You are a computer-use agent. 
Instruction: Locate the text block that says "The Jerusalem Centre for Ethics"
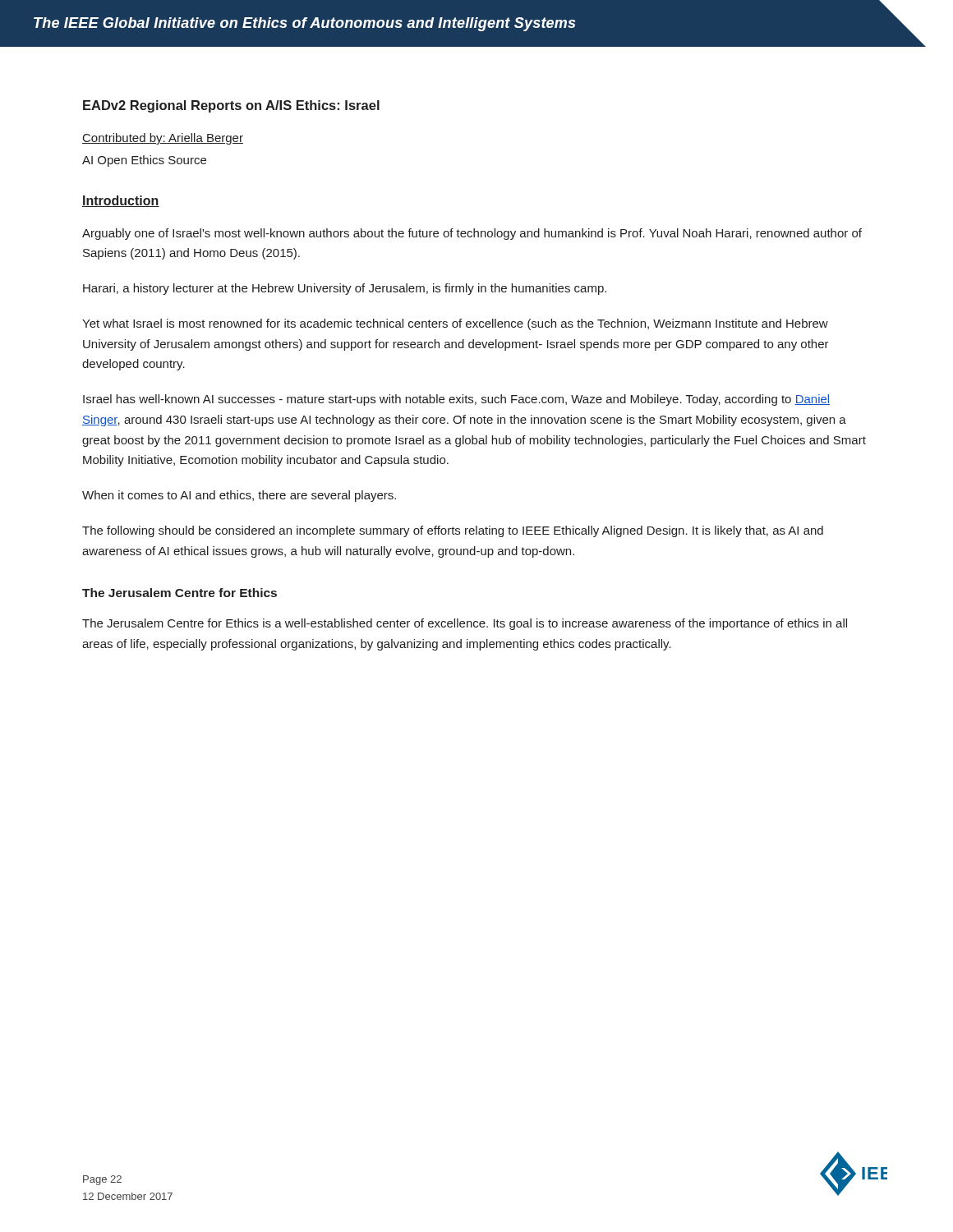click(x=465, y=633)
